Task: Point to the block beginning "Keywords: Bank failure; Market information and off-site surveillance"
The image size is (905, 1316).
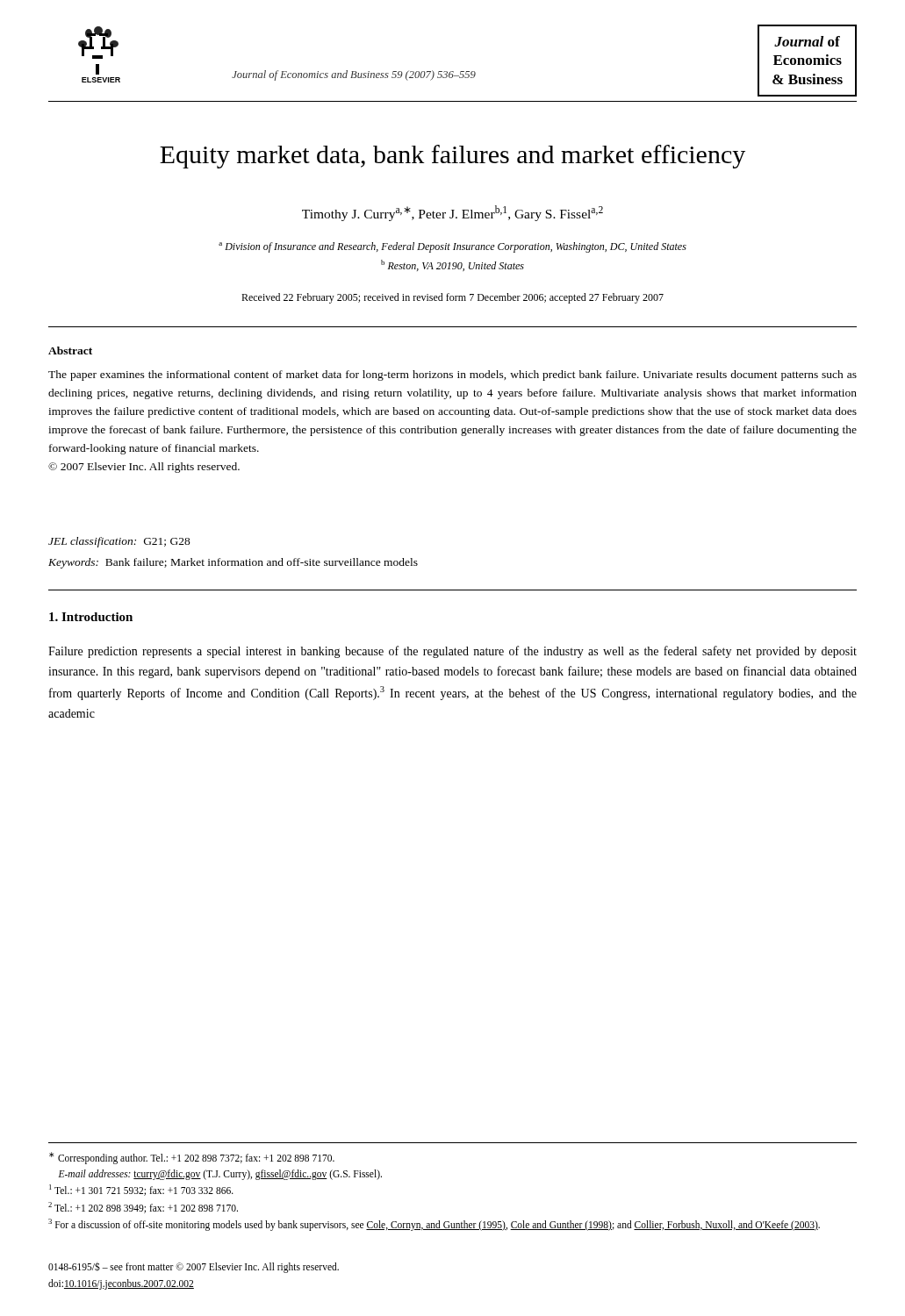Action: (x=233, y=562)
